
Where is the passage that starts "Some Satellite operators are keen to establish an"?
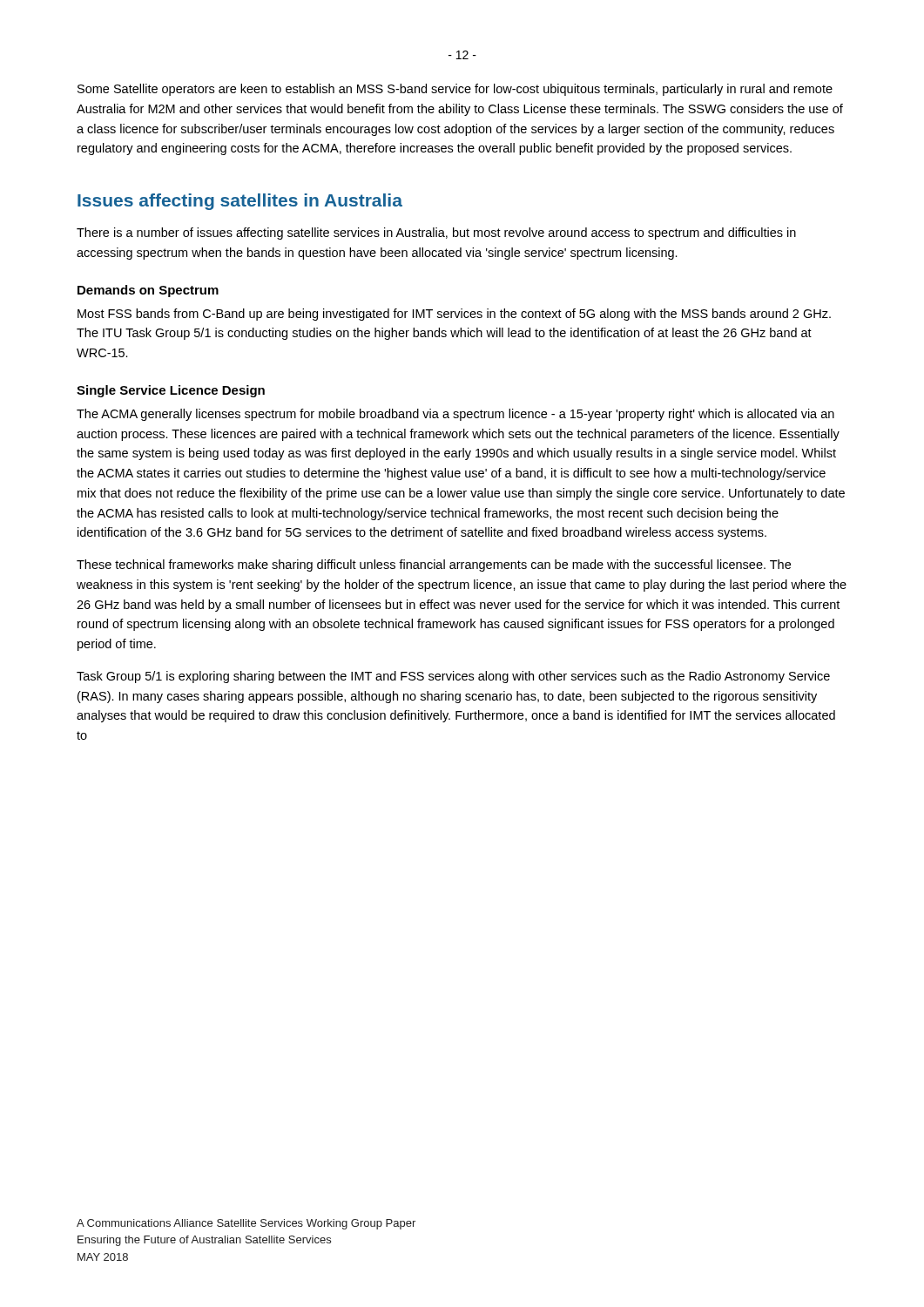coord(460,119)
